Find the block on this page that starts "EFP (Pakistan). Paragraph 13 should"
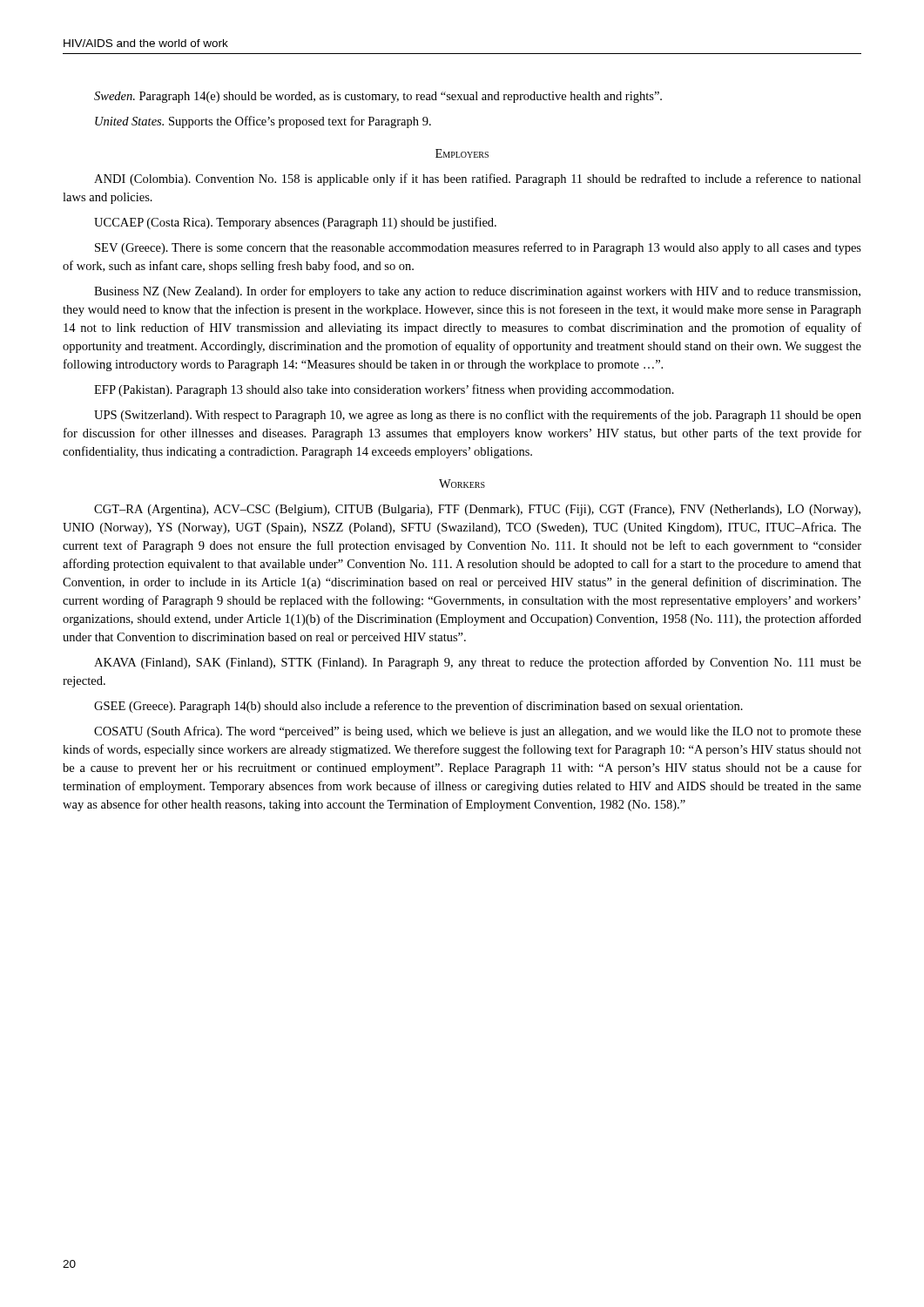The image size is (924, 1307). pyautogui.click(x=462, y=390)
